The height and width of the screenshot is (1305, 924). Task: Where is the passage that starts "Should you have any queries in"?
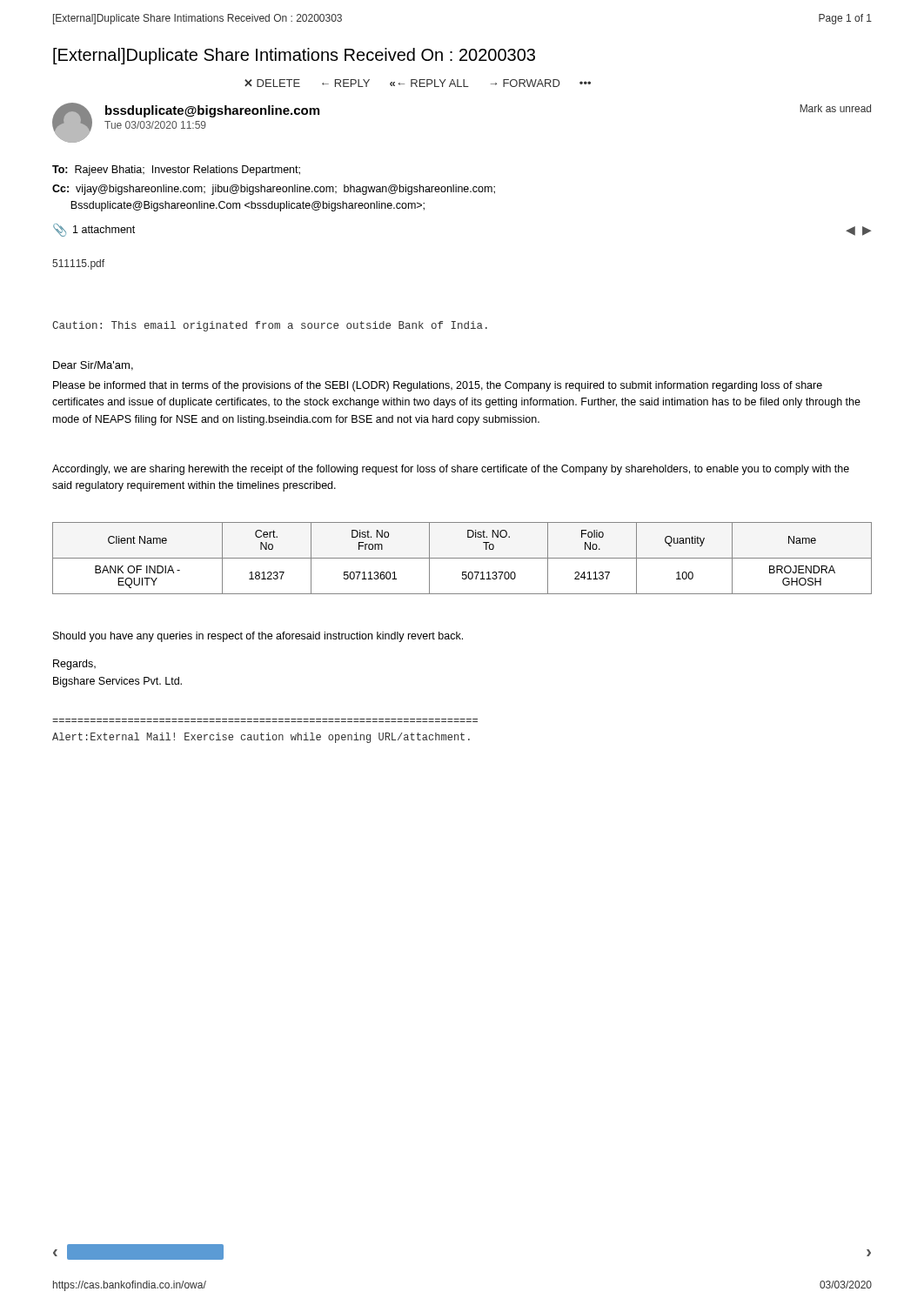pyautogui.click(x=258, y=636)
